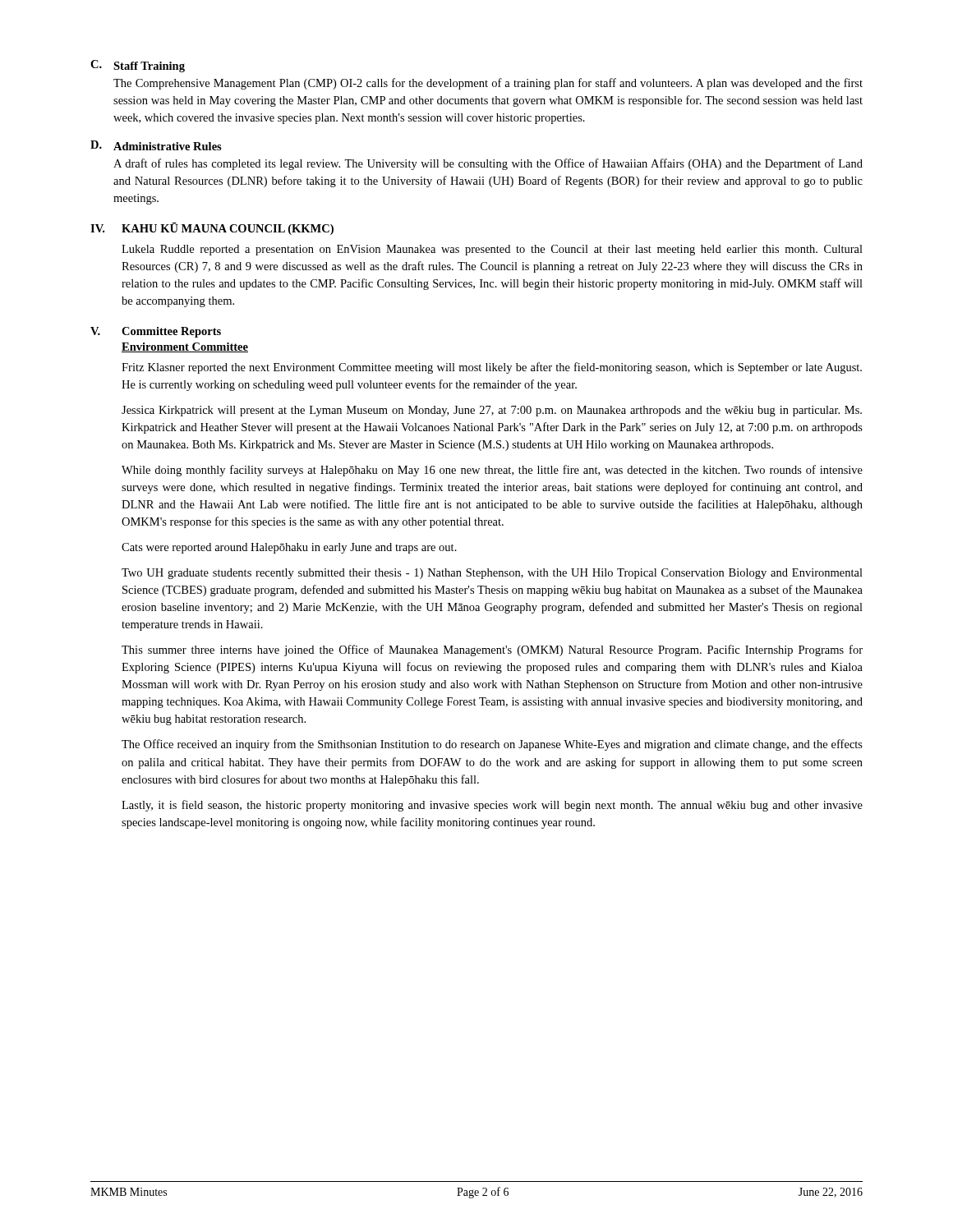Where is the passage that starts "C. Staff Training The Comprehensive Management"?
The image size is (953, 1232).
476,92
